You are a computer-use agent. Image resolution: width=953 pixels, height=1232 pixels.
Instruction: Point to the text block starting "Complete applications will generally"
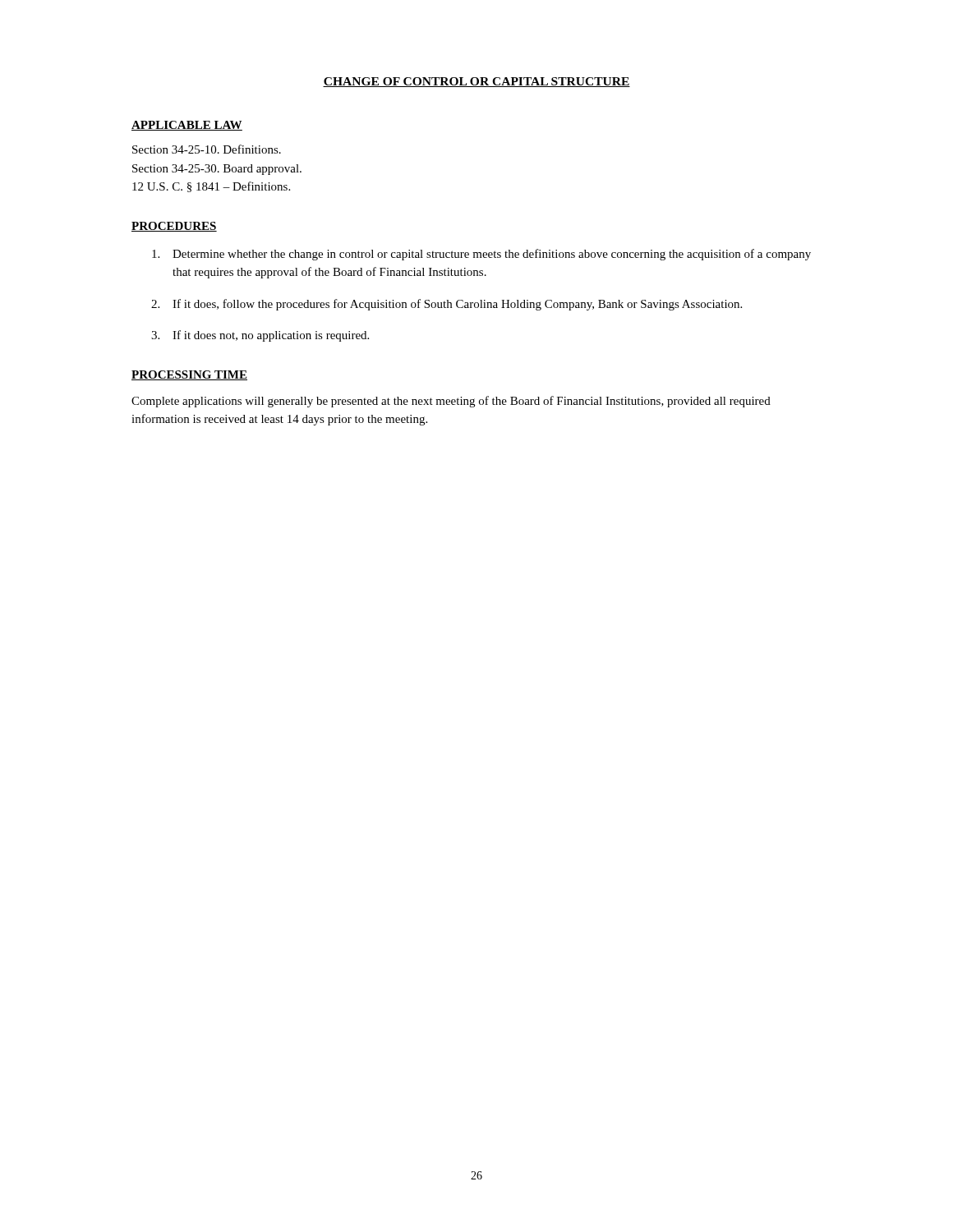click(x=451, y=410)
